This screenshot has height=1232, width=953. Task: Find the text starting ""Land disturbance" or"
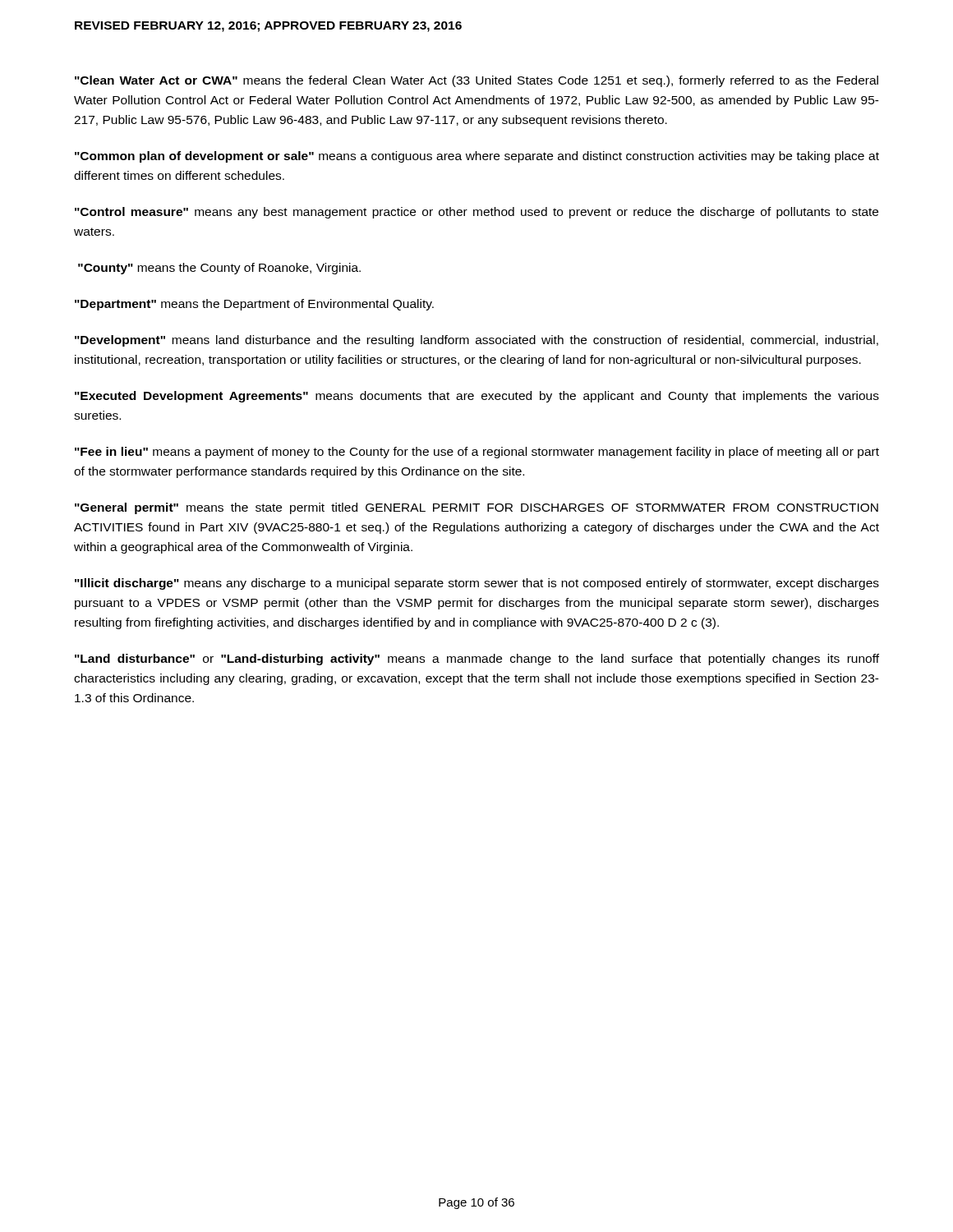point(476,678)
